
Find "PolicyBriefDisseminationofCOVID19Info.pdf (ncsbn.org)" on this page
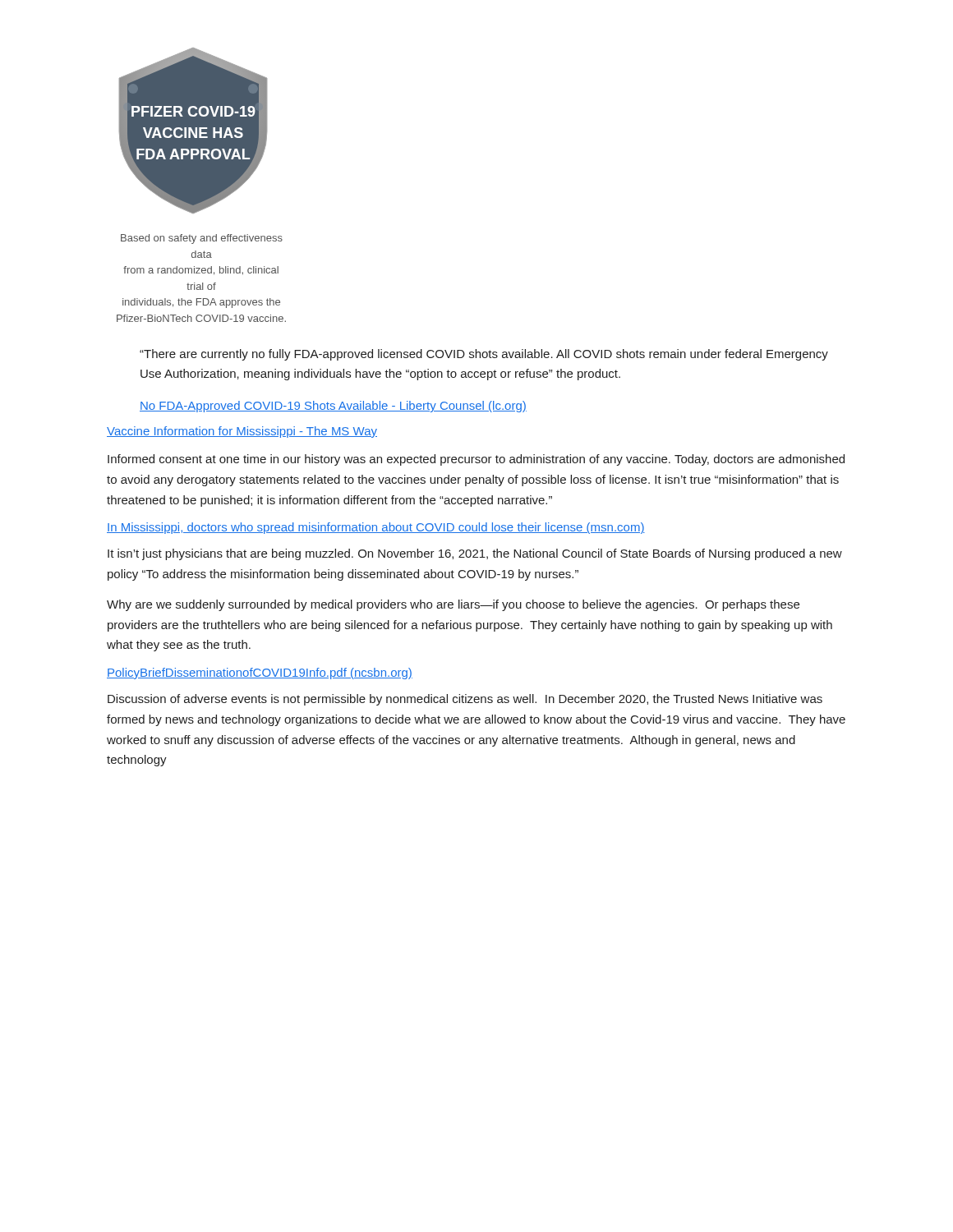[x=260, y=672]
